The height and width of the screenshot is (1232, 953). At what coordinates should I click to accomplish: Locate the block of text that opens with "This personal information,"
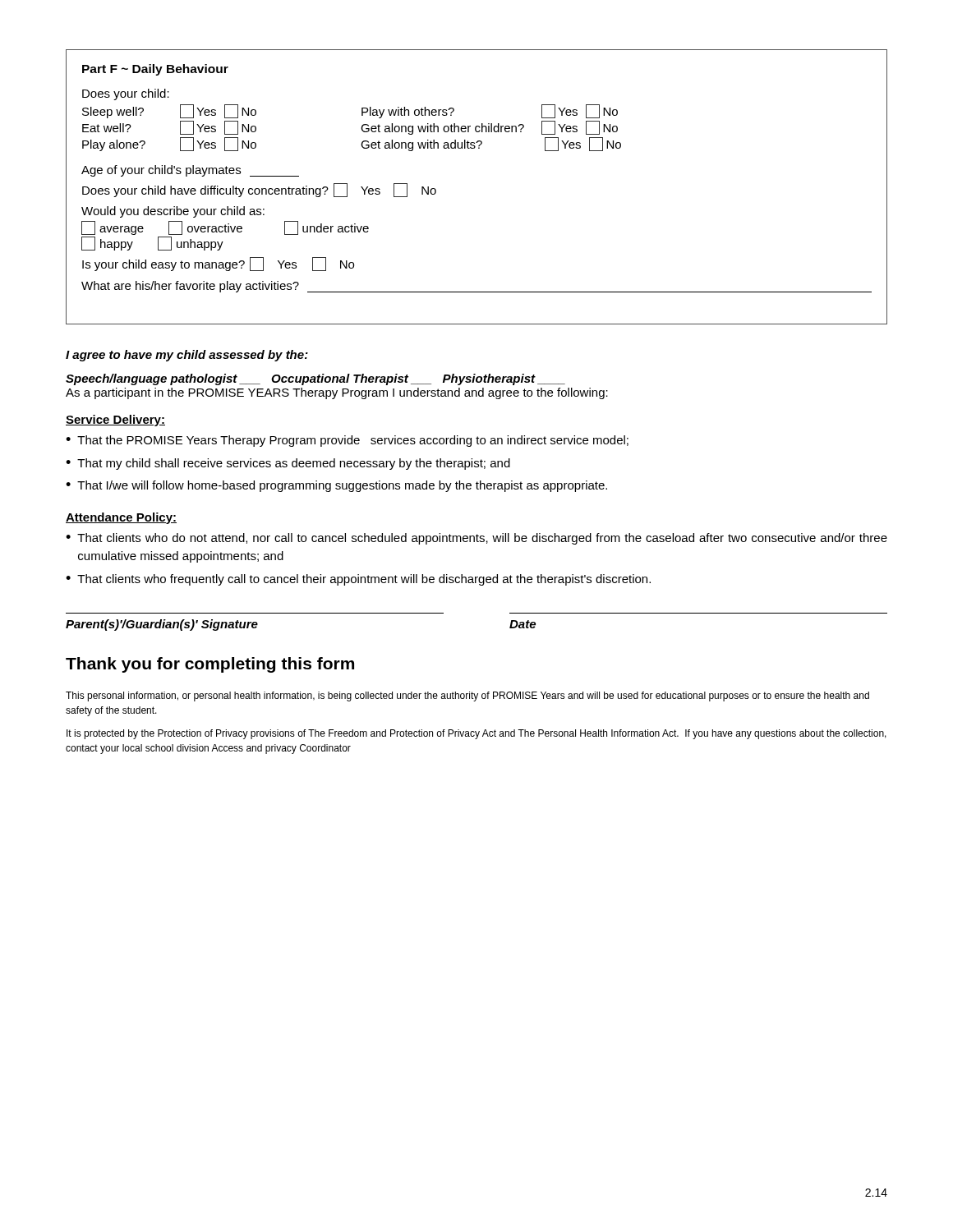(468, 703)
